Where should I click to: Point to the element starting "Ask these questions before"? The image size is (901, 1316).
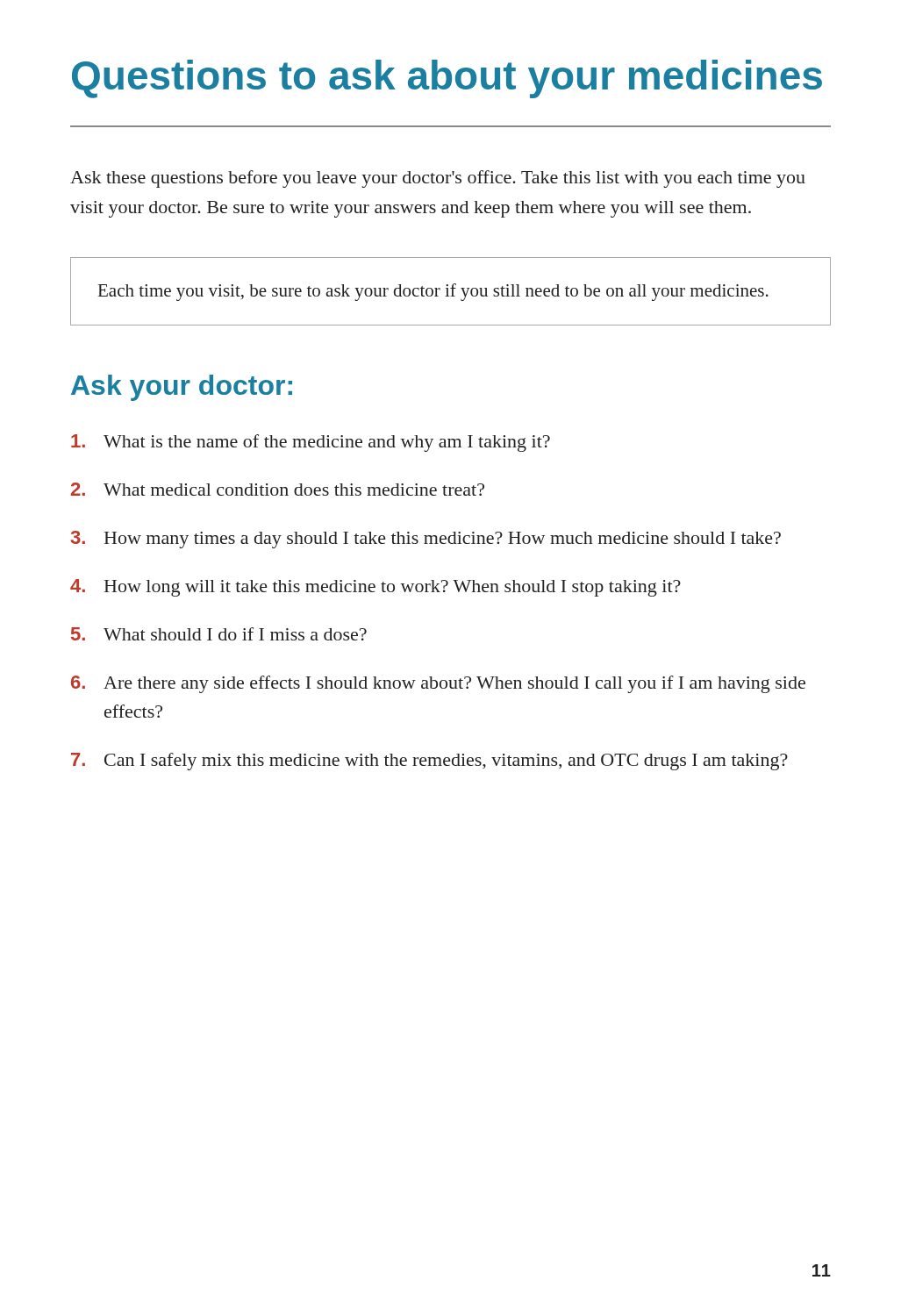coord(438,192)
